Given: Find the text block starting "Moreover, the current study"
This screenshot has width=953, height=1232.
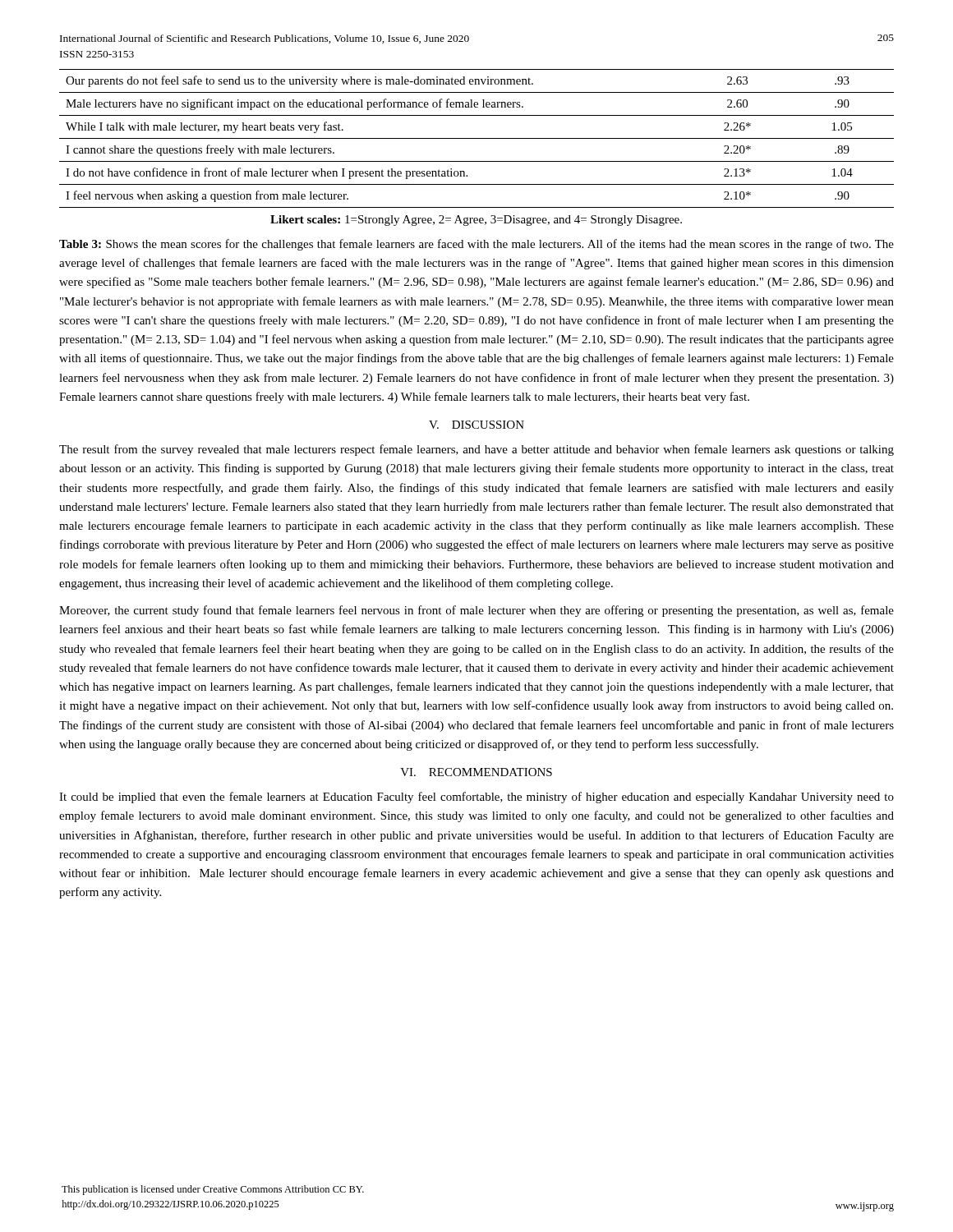Looking at the screenshot, I should (476, 677).
